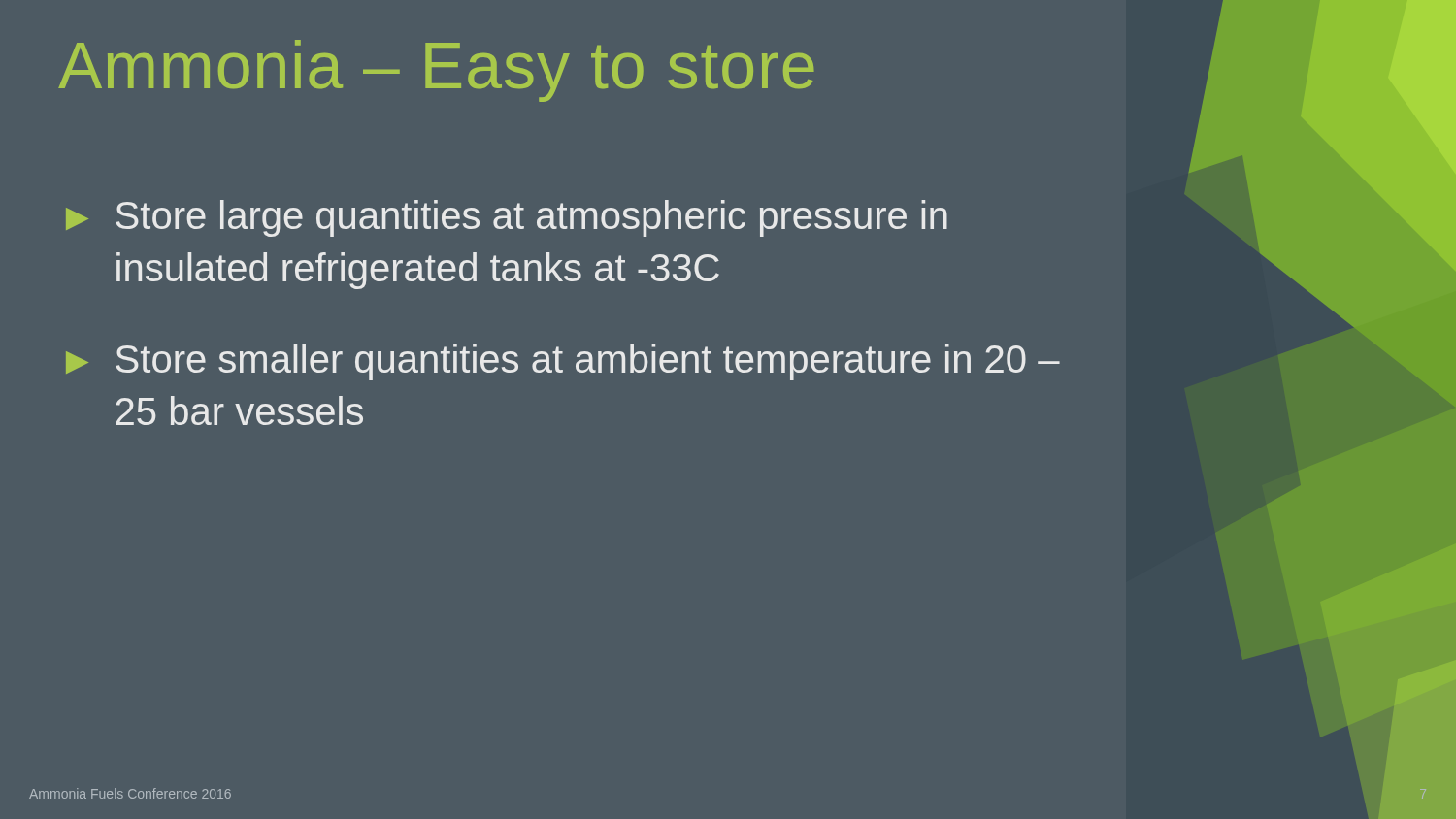Find the passage starting "Ammonia – Easy to store"
The image size is (1456, 819).
point(582,65)
